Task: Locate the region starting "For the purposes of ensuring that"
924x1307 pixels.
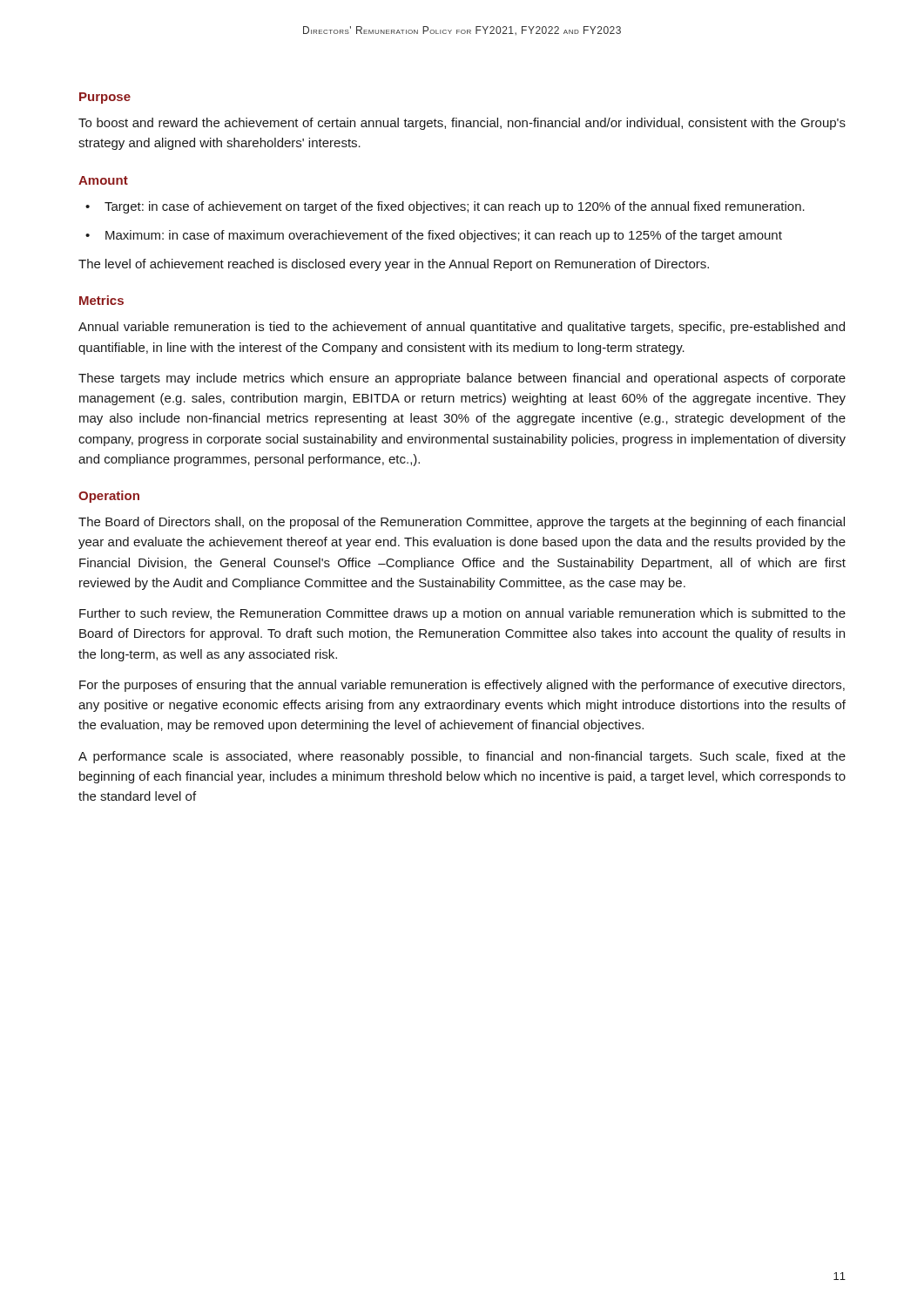Action: [x=462, y=704]
